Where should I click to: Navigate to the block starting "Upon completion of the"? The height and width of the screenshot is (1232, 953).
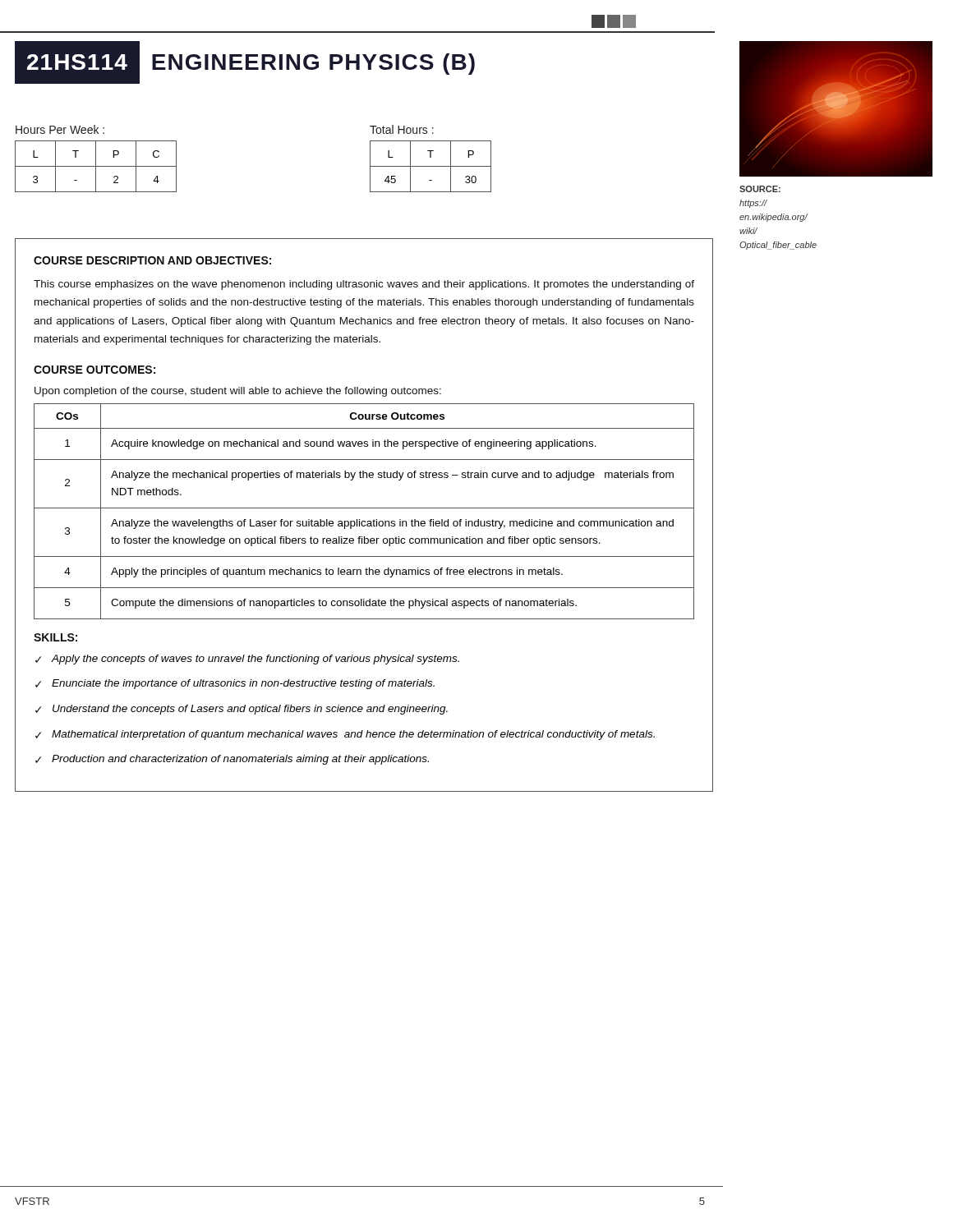tap(238, 391)
